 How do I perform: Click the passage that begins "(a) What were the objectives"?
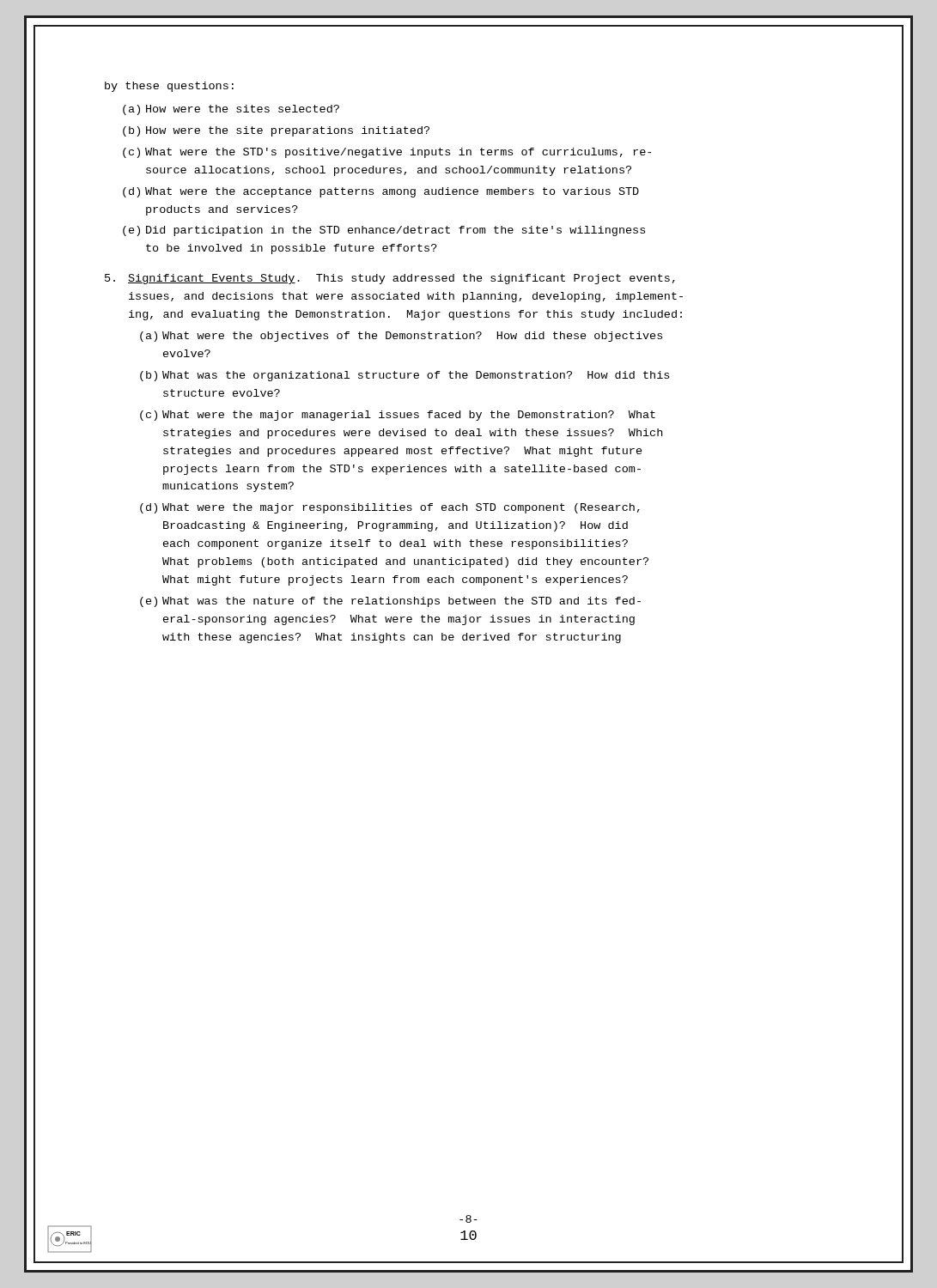(x=494, y=346)
